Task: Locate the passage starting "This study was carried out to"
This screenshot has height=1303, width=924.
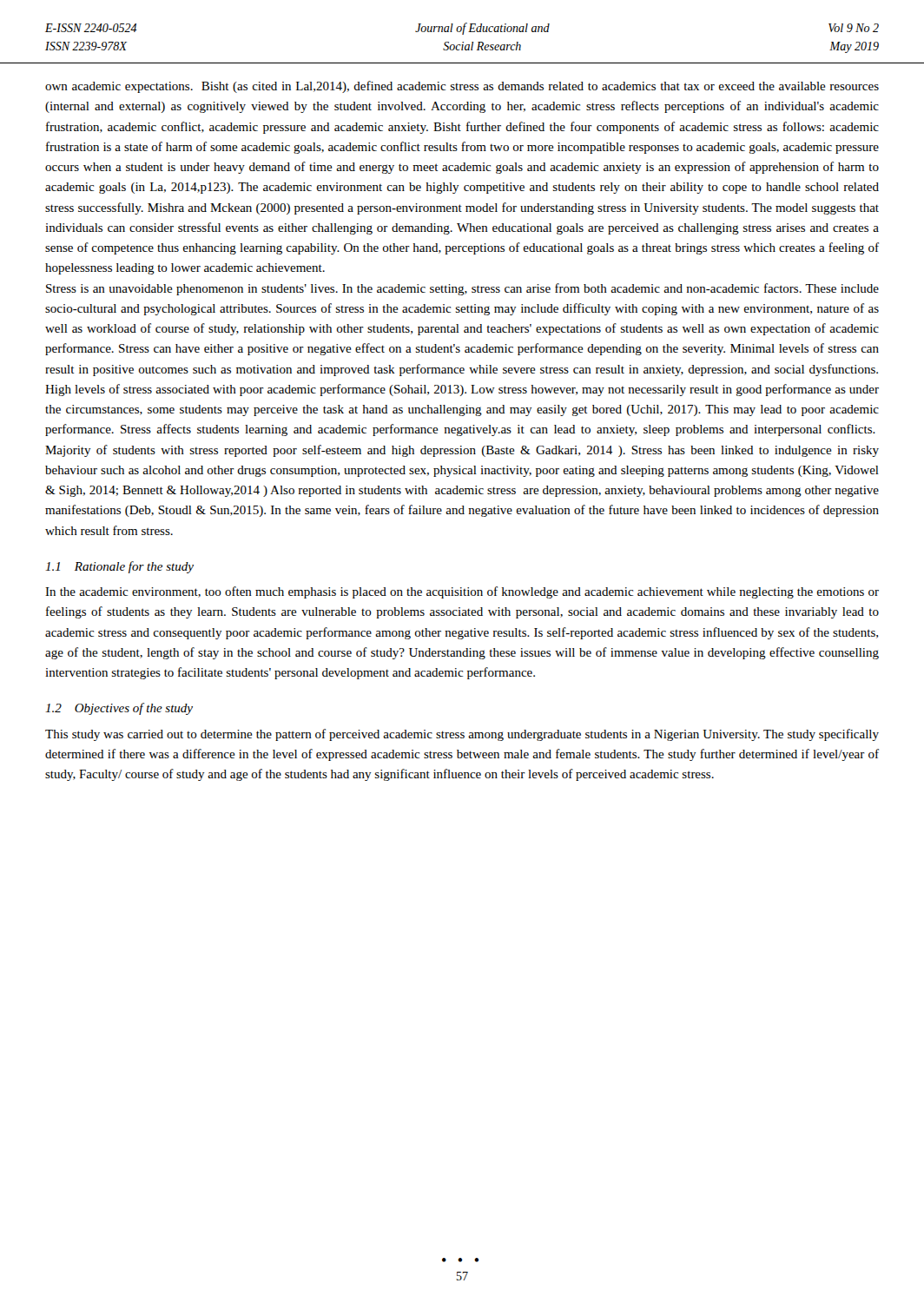Action: point(462,754)
